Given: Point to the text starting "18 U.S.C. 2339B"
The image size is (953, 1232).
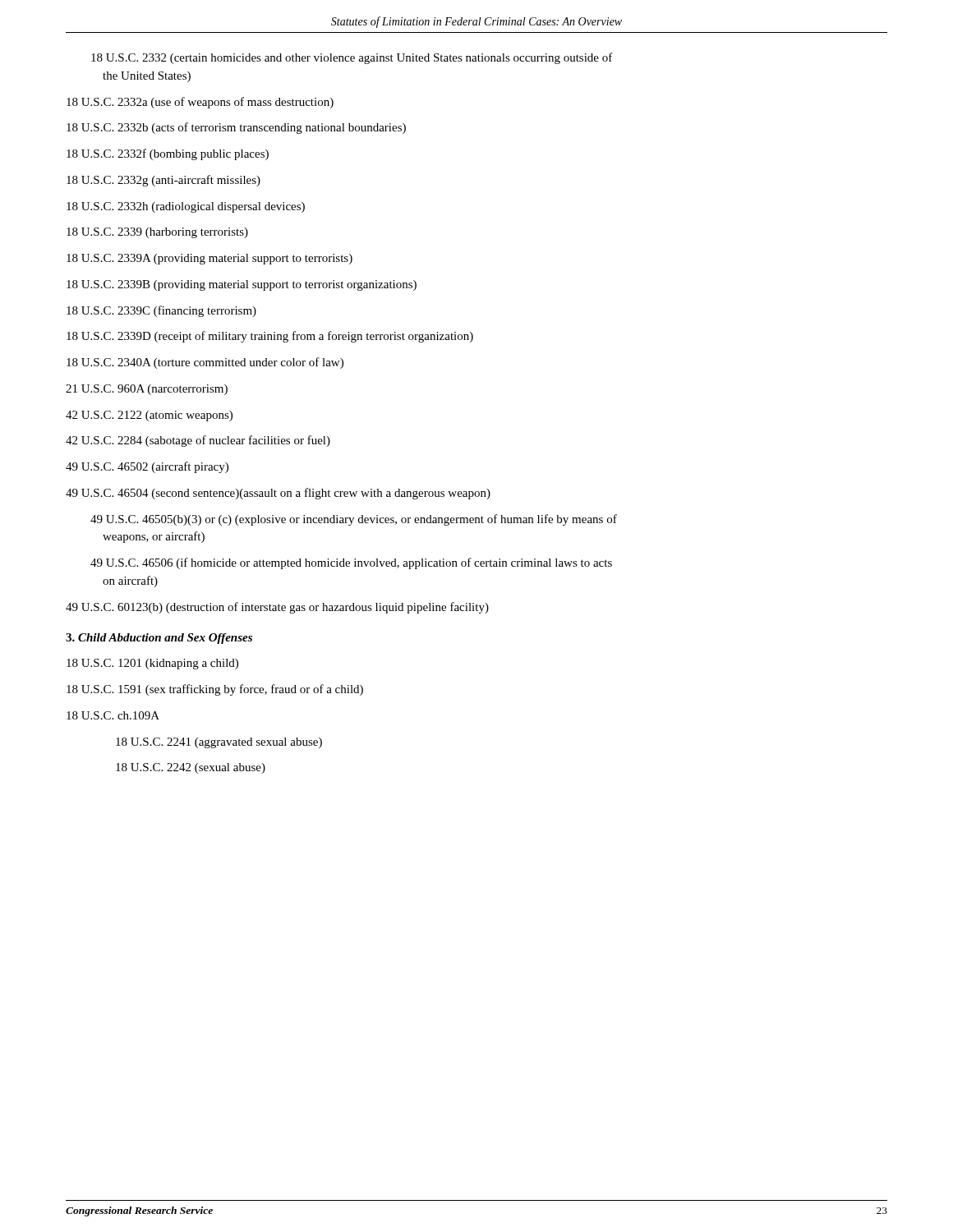Looking at the screenshot, I should [x=241, y=284].
